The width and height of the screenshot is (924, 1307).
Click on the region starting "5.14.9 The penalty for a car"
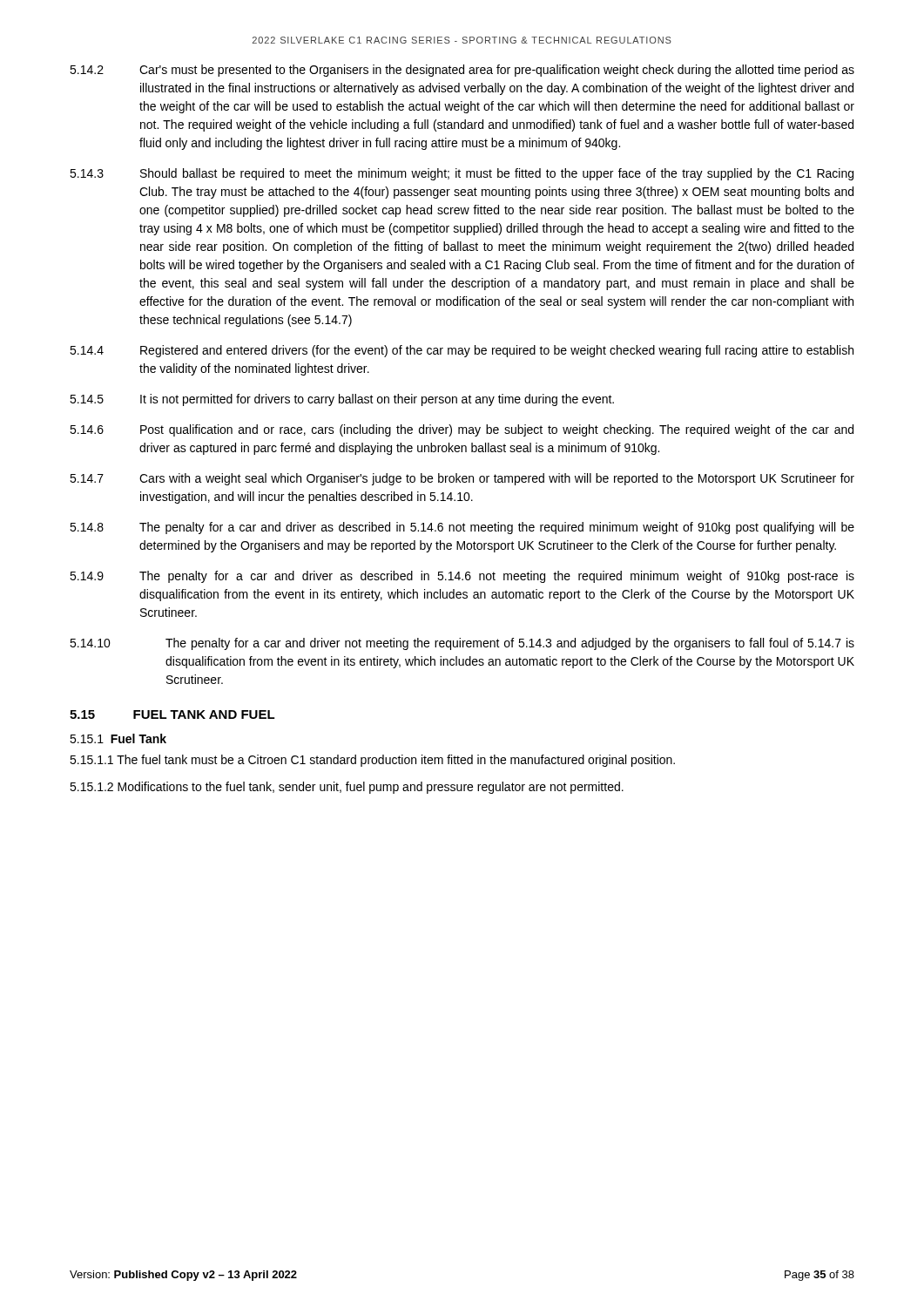pos(462,595)
